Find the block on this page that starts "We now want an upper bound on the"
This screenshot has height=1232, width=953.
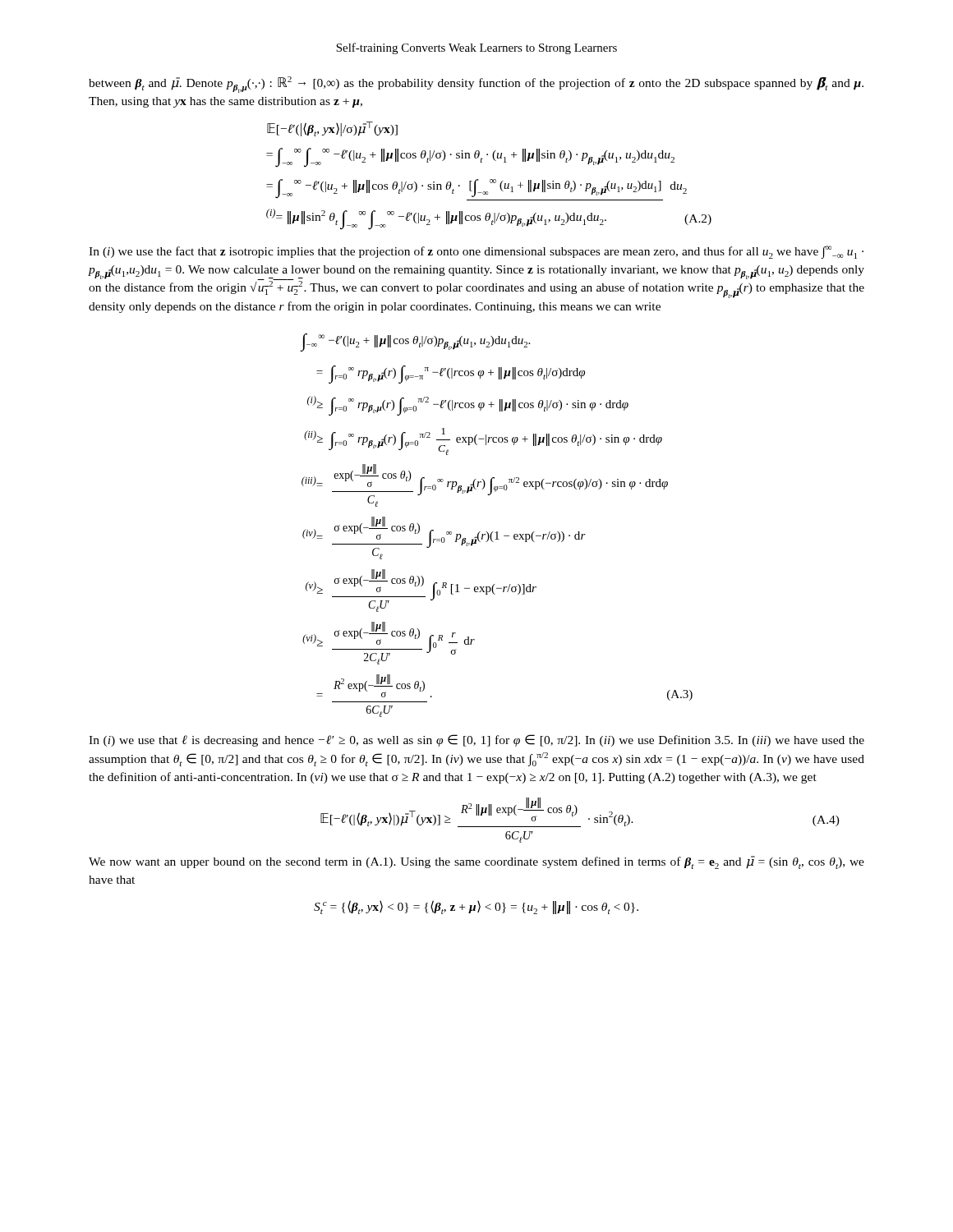click(x=476, y=870)
